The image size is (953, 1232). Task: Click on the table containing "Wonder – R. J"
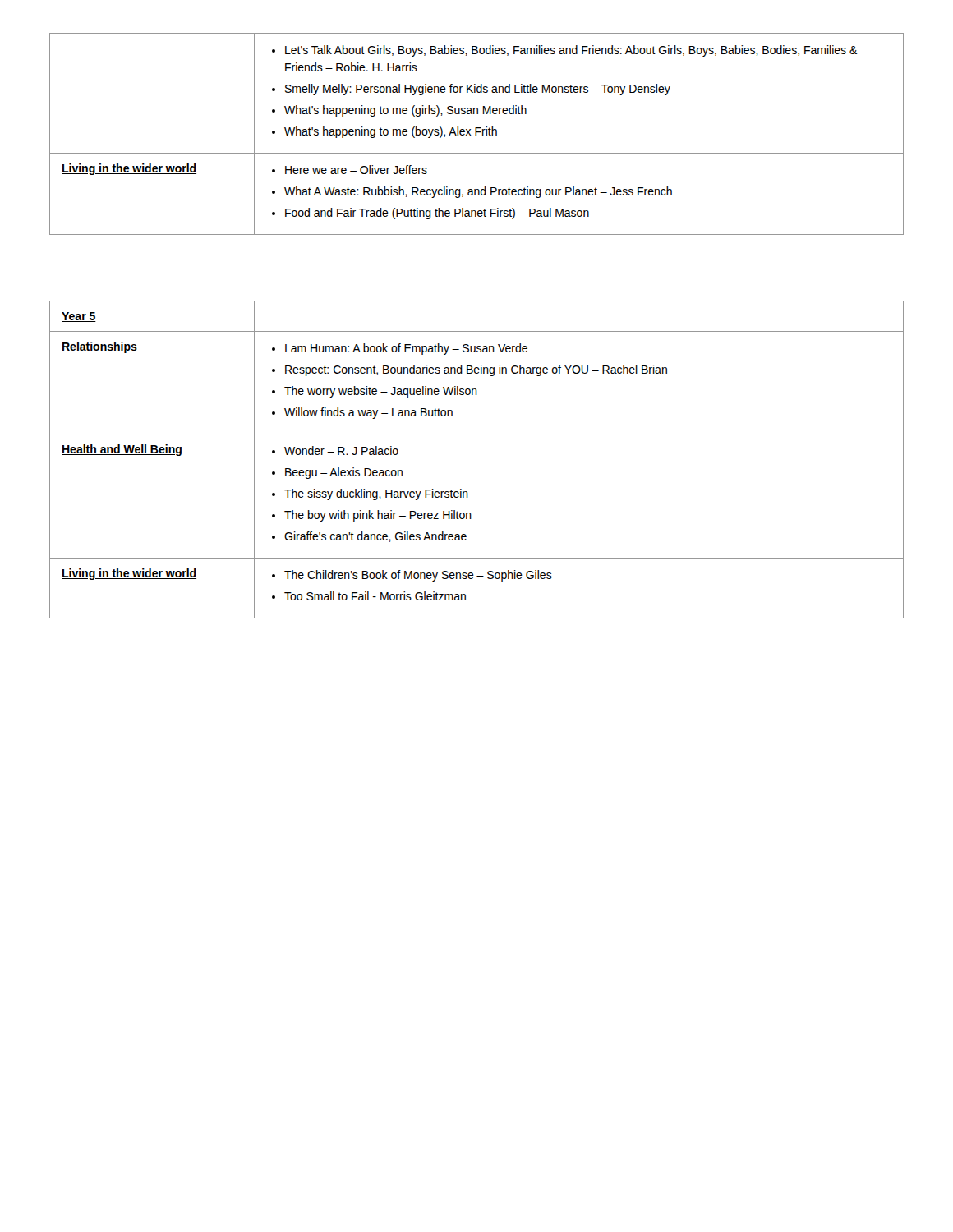click(476, 460)
